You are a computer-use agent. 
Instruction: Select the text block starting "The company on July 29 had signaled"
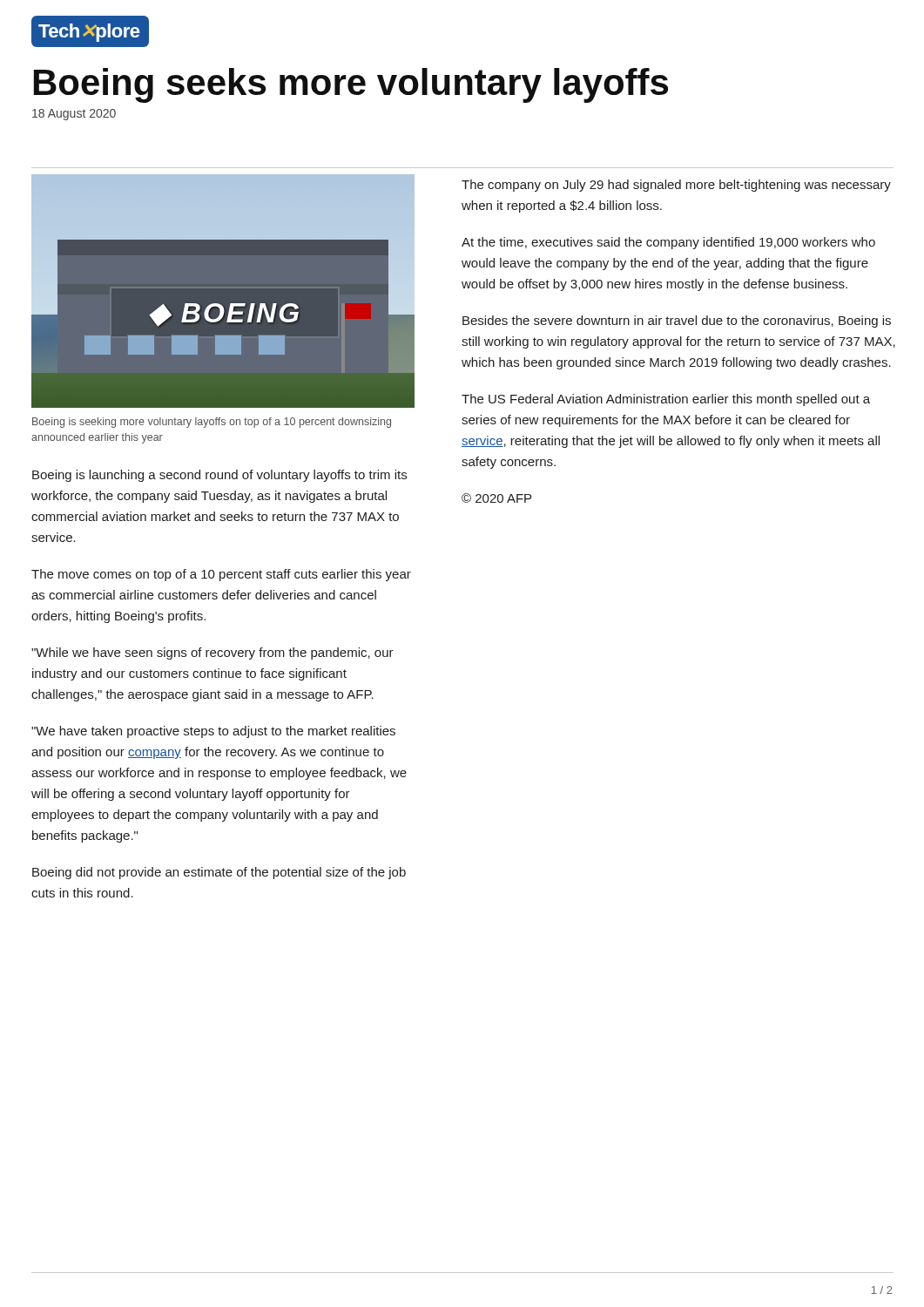(x=679, y=195)
